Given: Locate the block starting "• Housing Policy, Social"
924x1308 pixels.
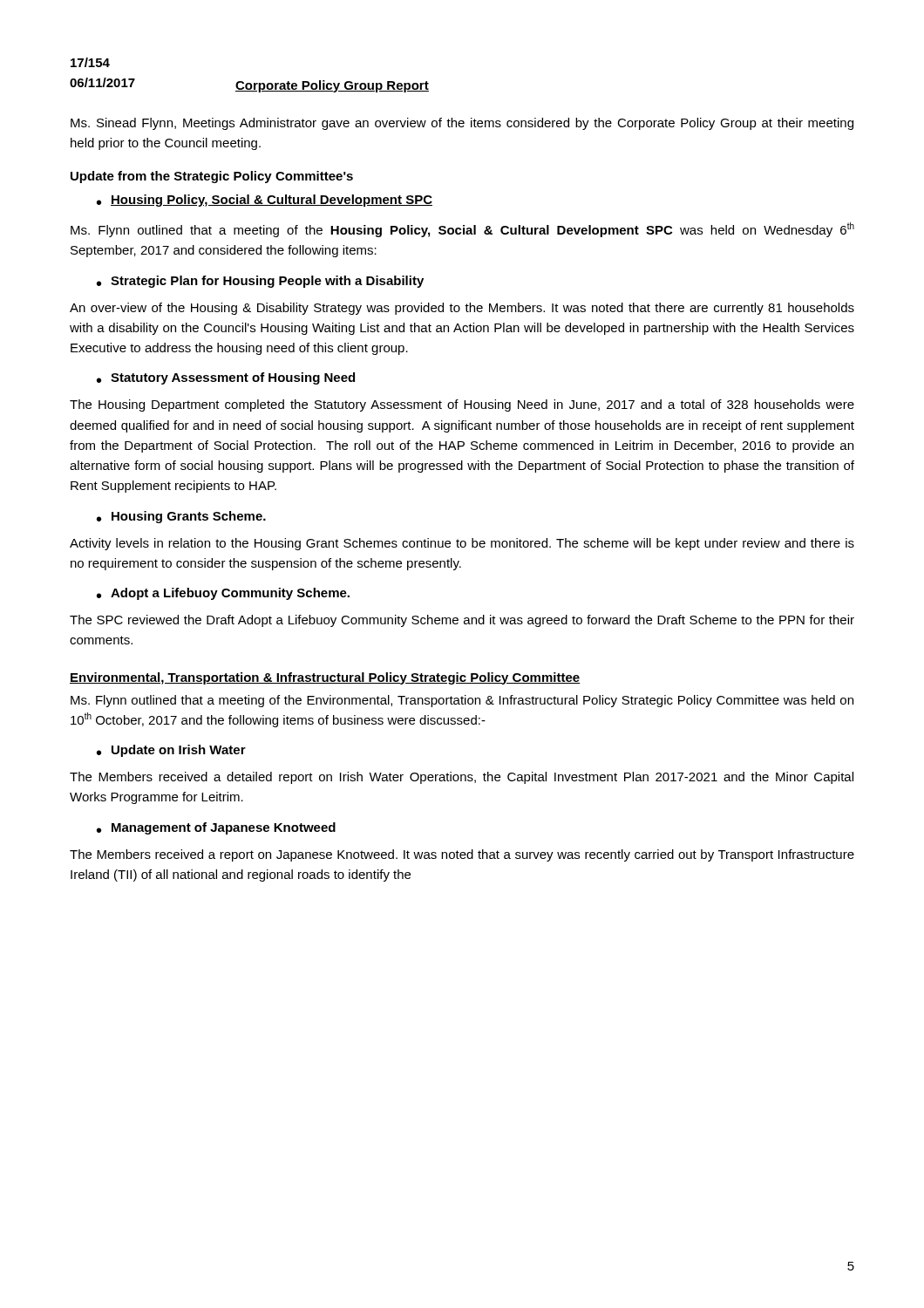Looking at the screenshot, I should tap(264, 202).
